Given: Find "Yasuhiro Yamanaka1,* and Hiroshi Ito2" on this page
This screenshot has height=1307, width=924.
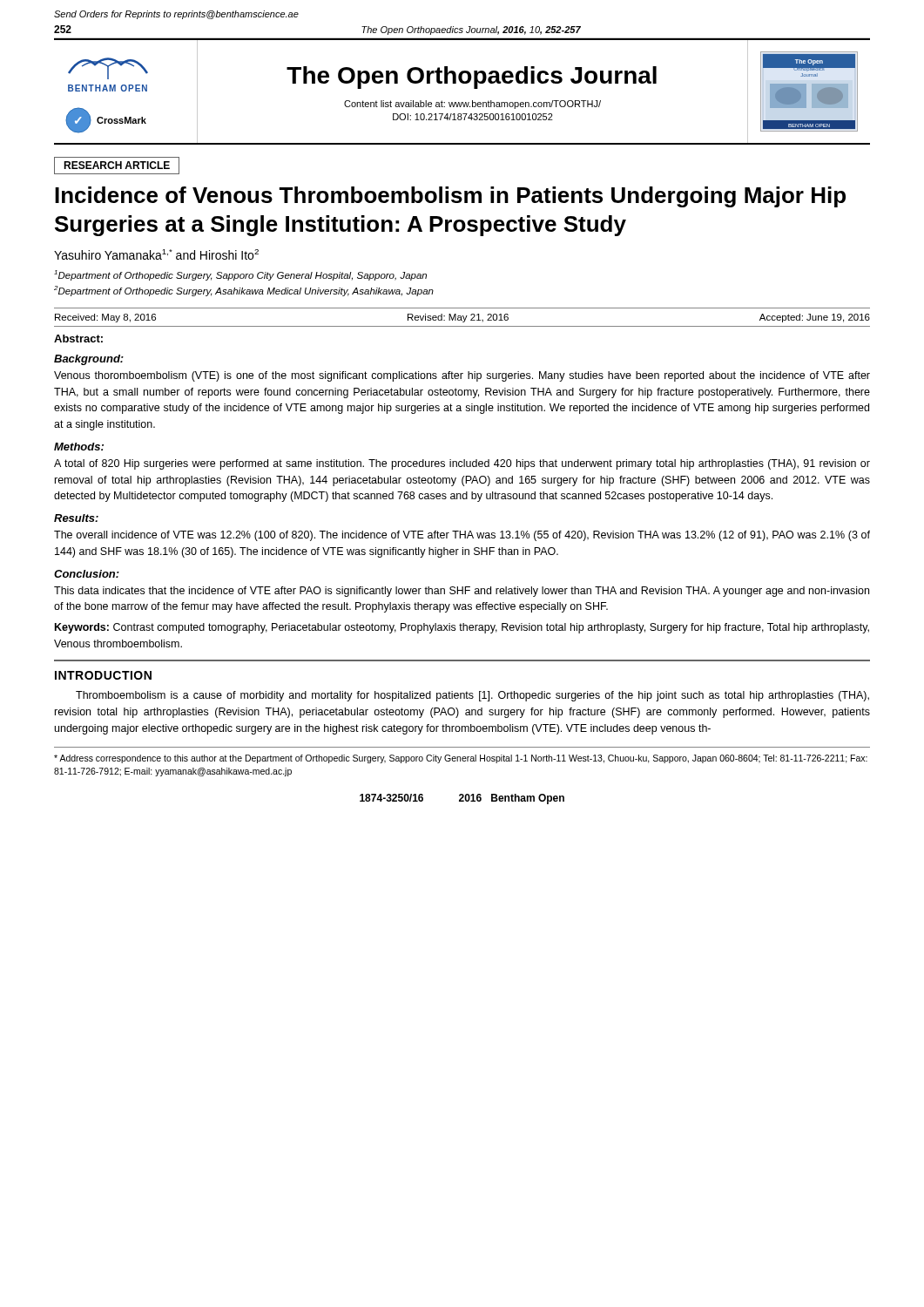Looking at the screenshot, I should (x=156, y=254).
